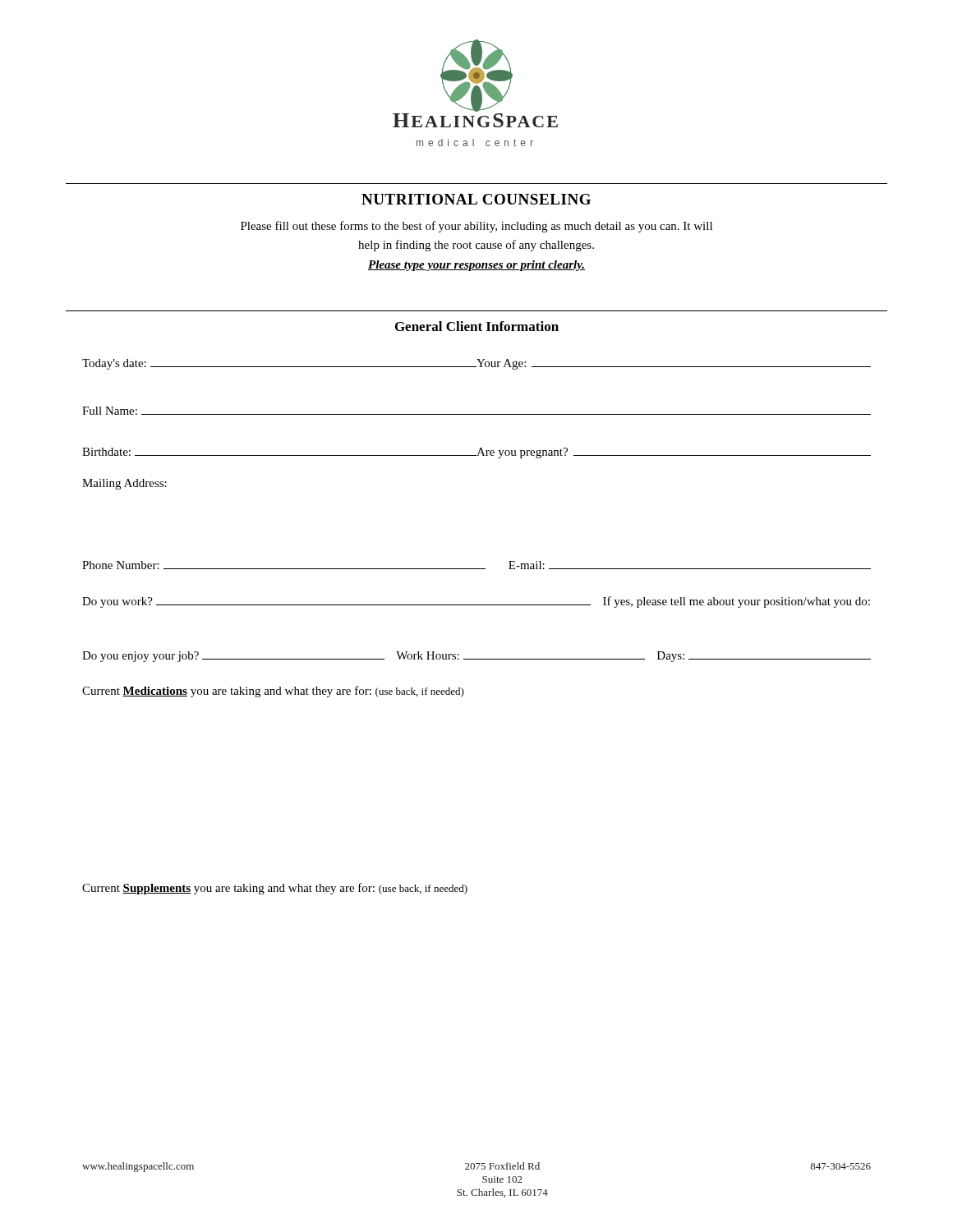Find the block starting "General Client Information"
The width and height of the screenshot is (953, 1232).
(x=476, y=326)
